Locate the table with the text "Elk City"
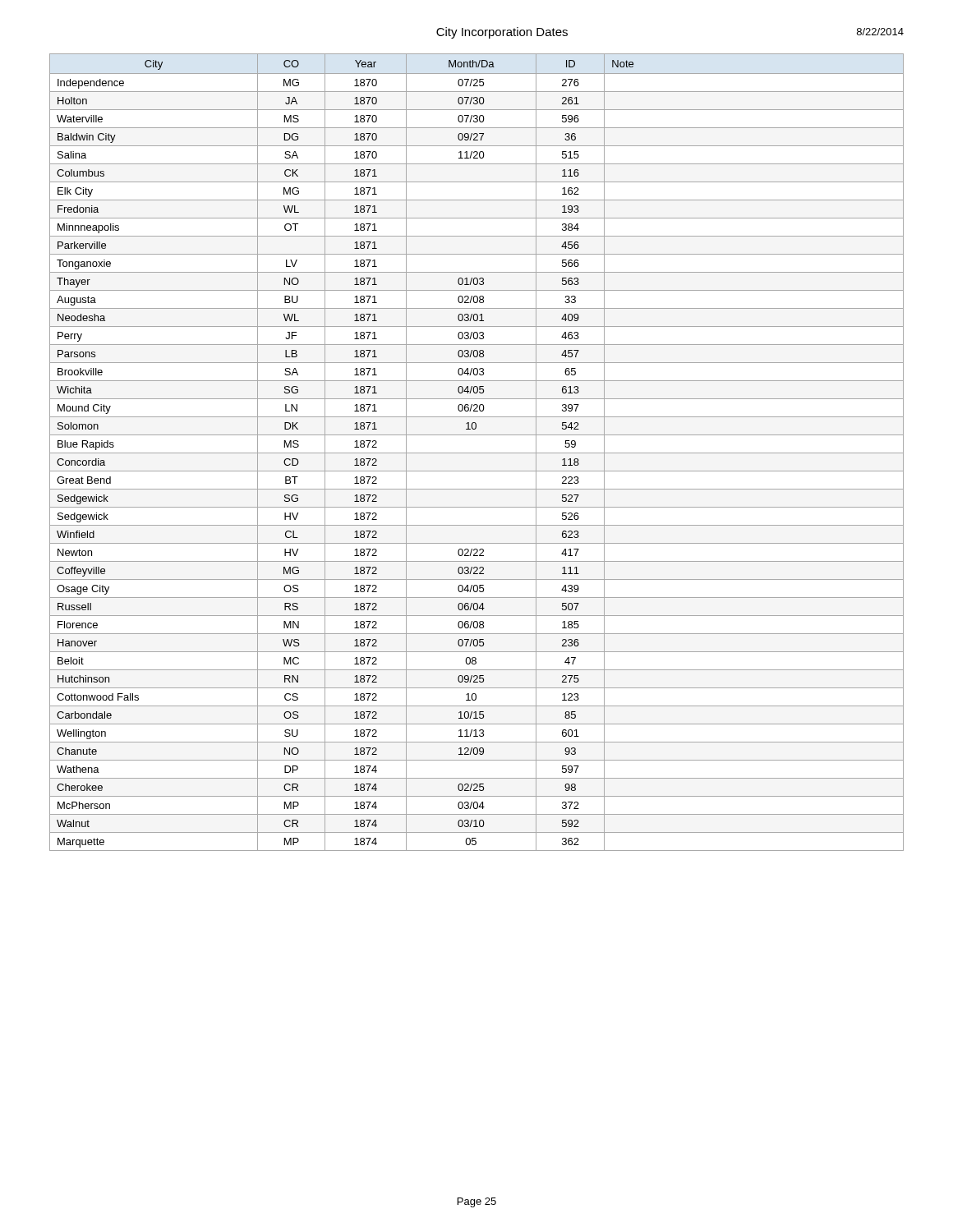 (476, 452)
